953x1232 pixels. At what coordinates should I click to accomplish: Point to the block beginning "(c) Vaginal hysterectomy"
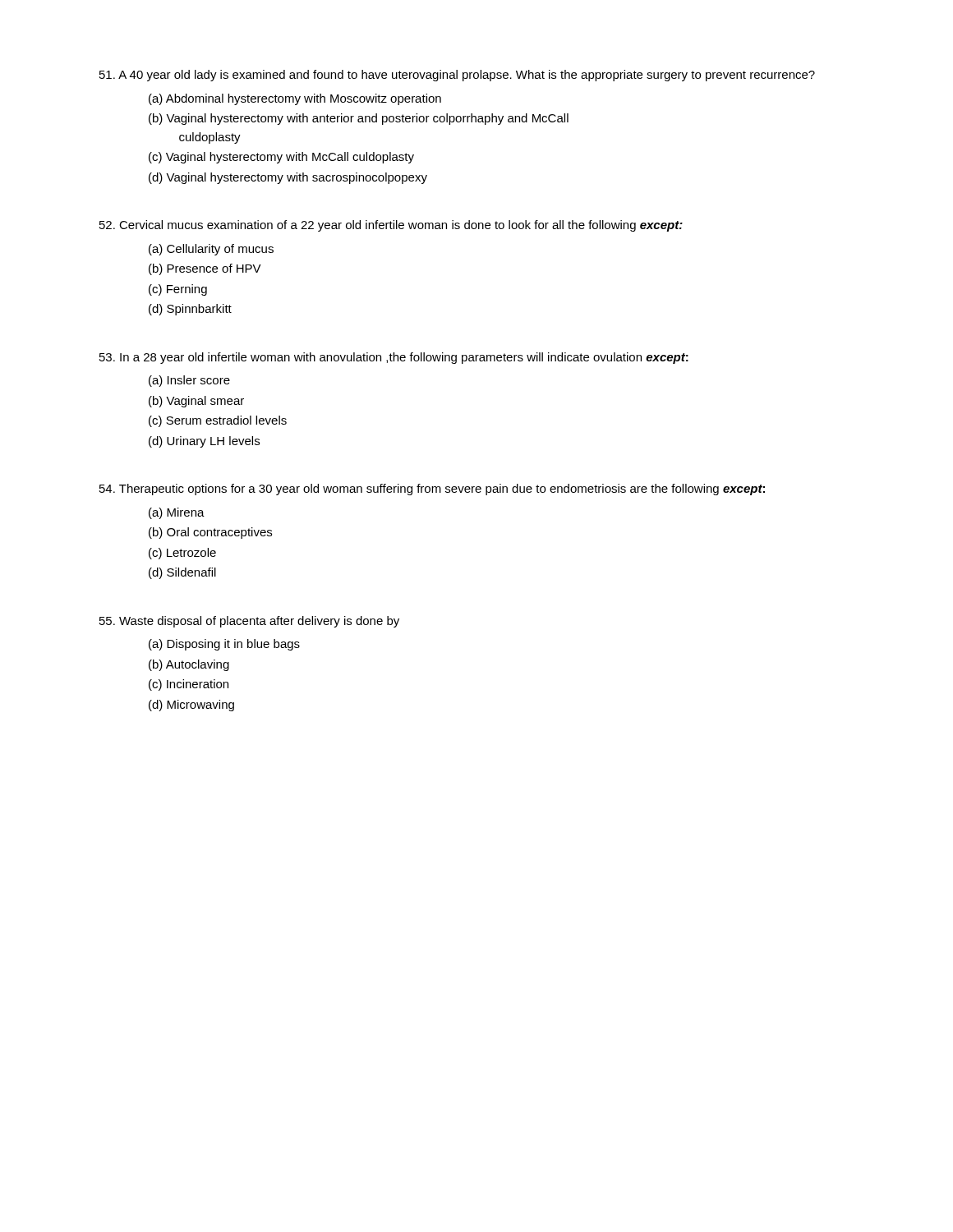[281, 156]
